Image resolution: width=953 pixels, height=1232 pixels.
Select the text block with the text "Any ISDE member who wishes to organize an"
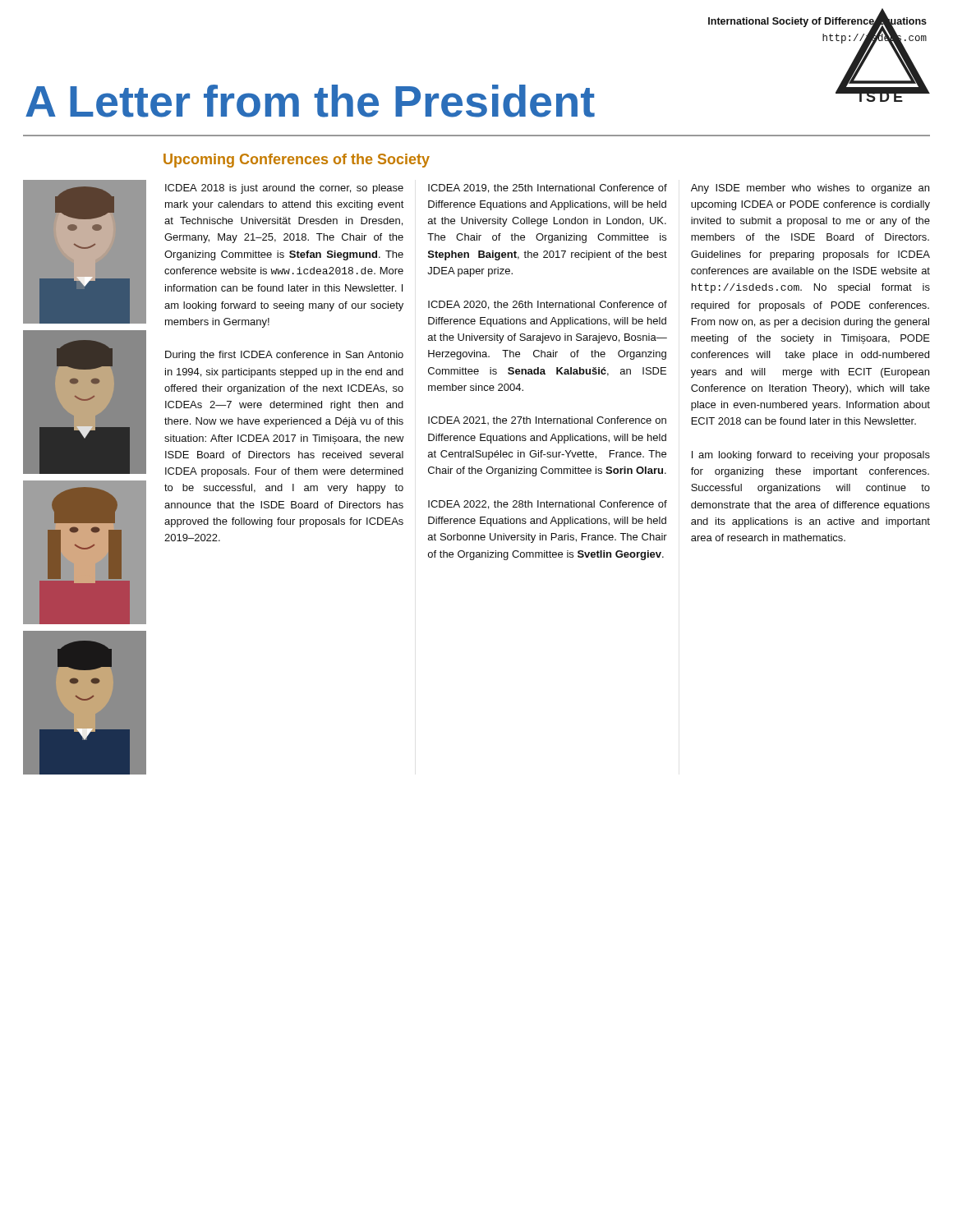[810, 363]
